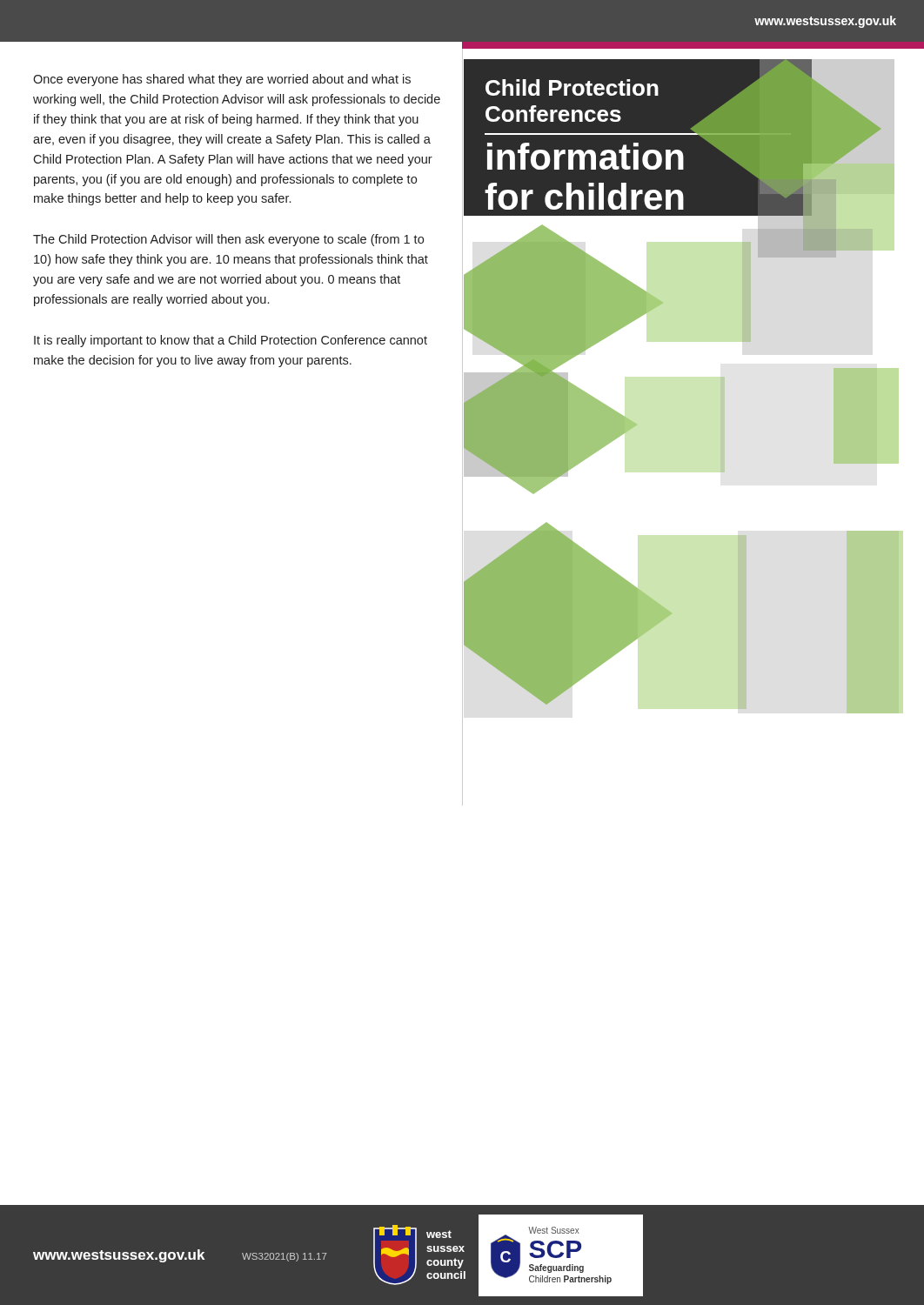Locate the block starting "Once everyone has shared"

click(237, 139)
